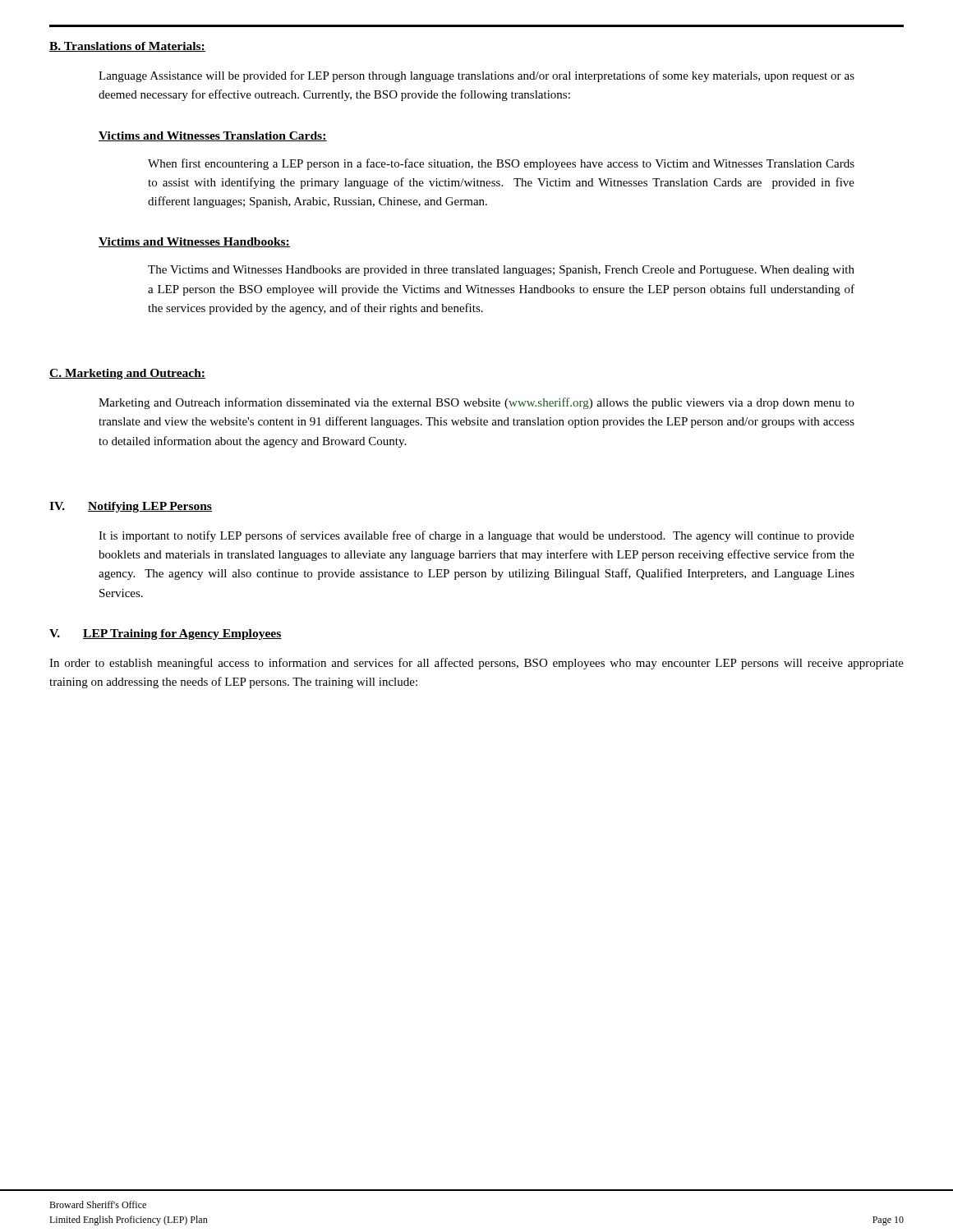The height and width of the screenshot is (1232, 953).
Task: Click where it says "Victims and Witnesses Translation Cards:"
Action: click(212, 135)
